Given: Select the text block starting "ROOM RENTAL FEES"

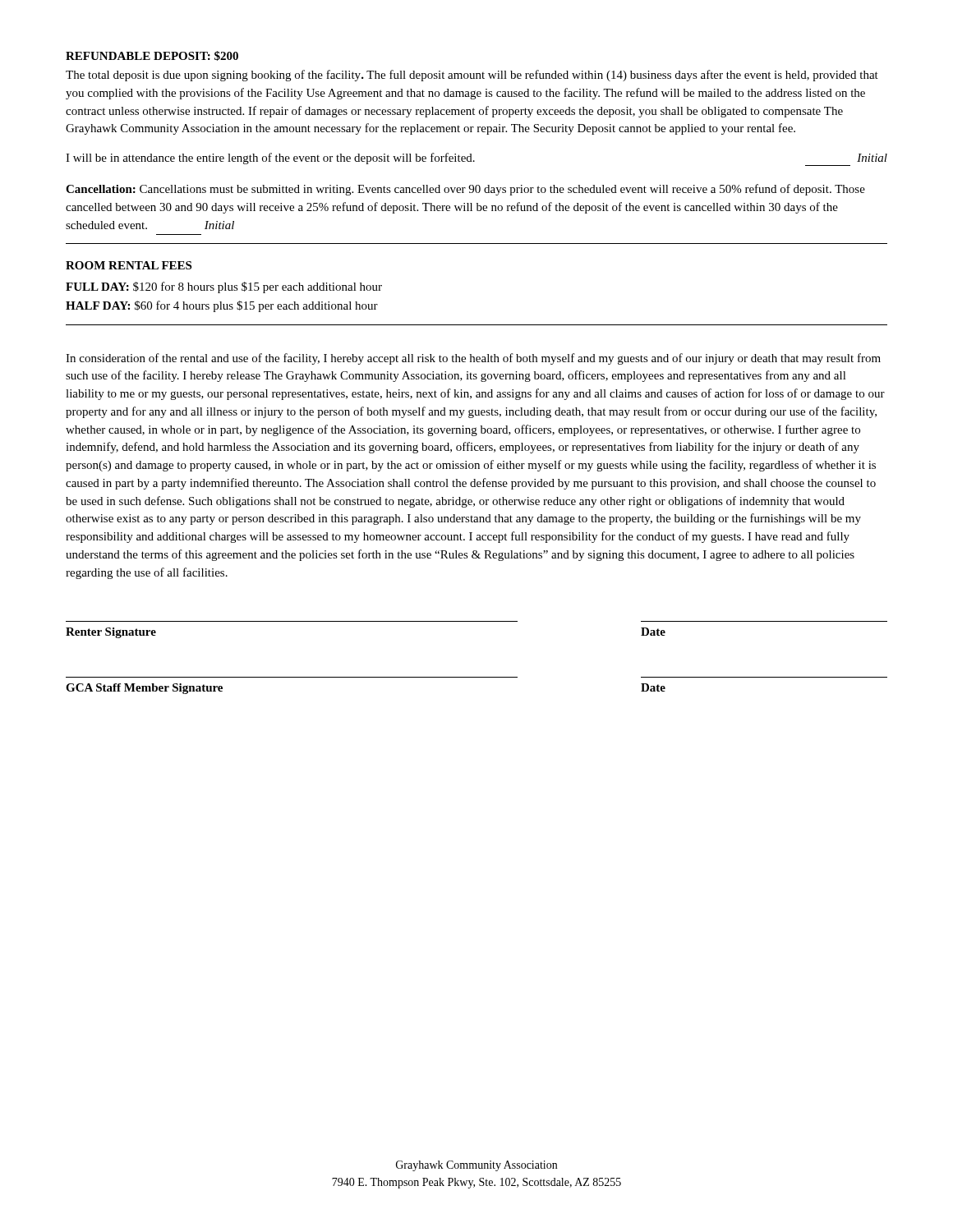Looking at the screenshot, I should [129, 265].
